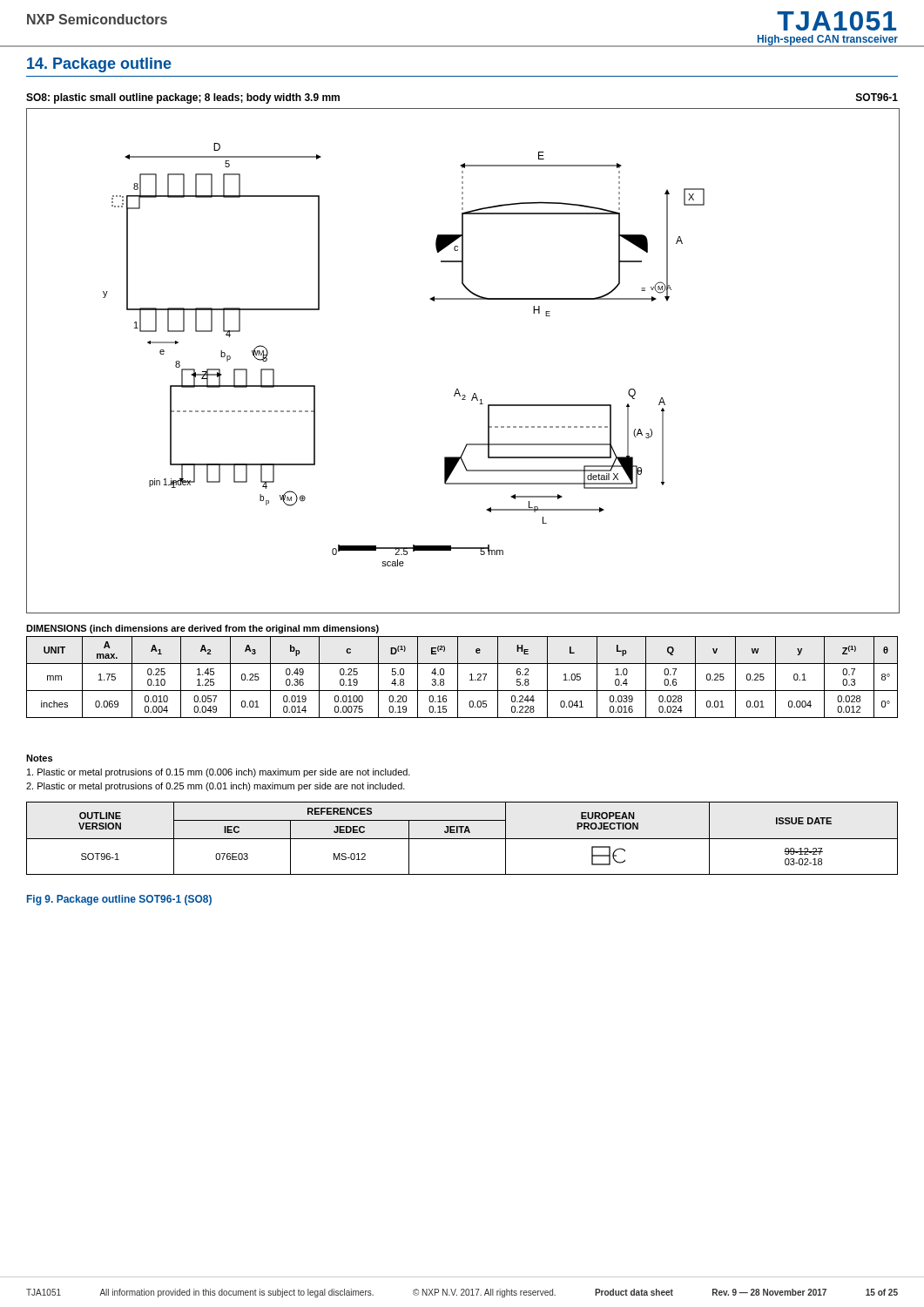The height and width of the screenshot is (1307, 924).
Task: Locate the caption that says "Fig 9. Package outline SOT96-1 (SO8)"
Action: point(119,899)
